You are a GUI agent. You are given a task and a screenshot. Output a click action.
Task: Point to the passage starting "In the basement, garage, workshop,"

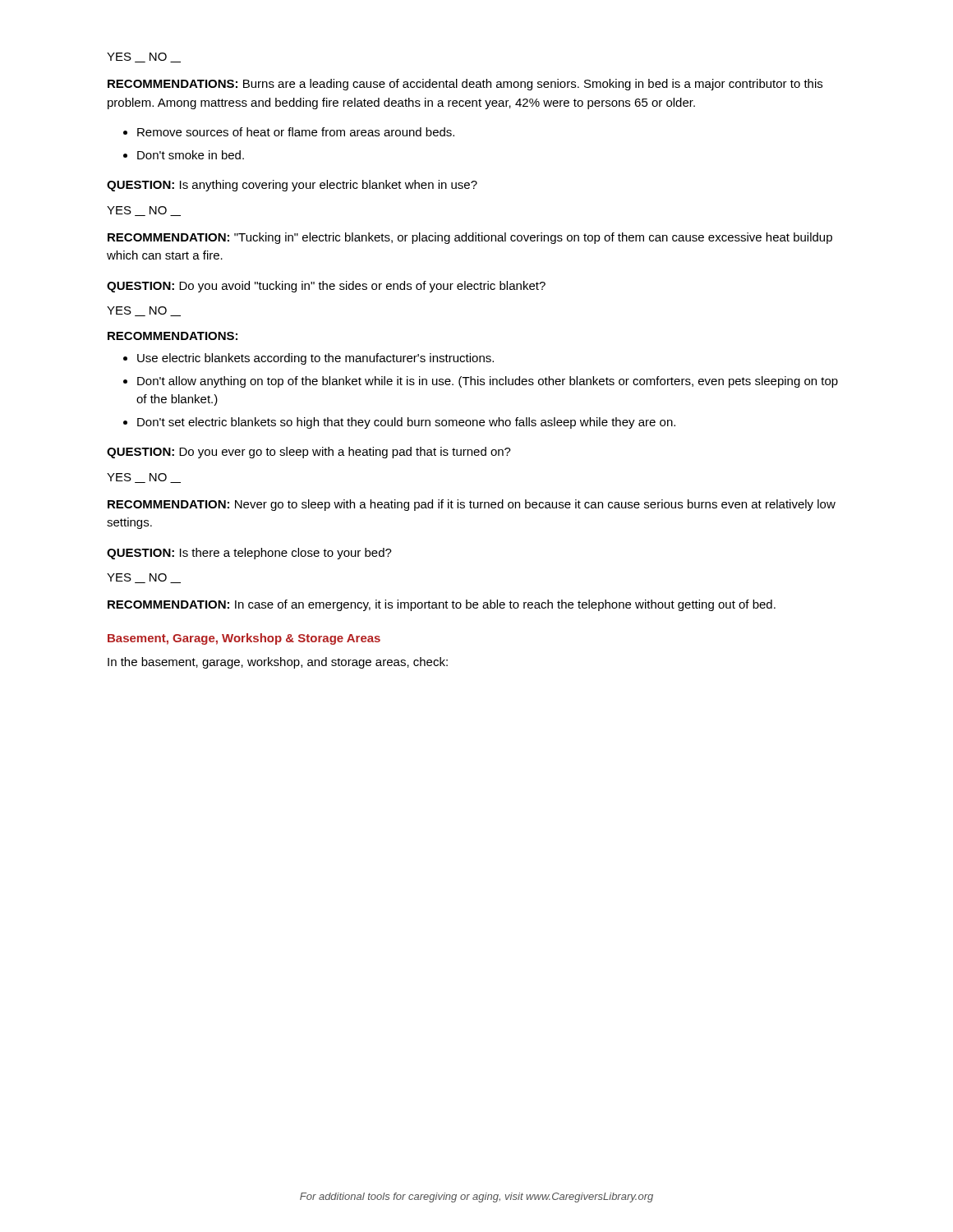278,661
